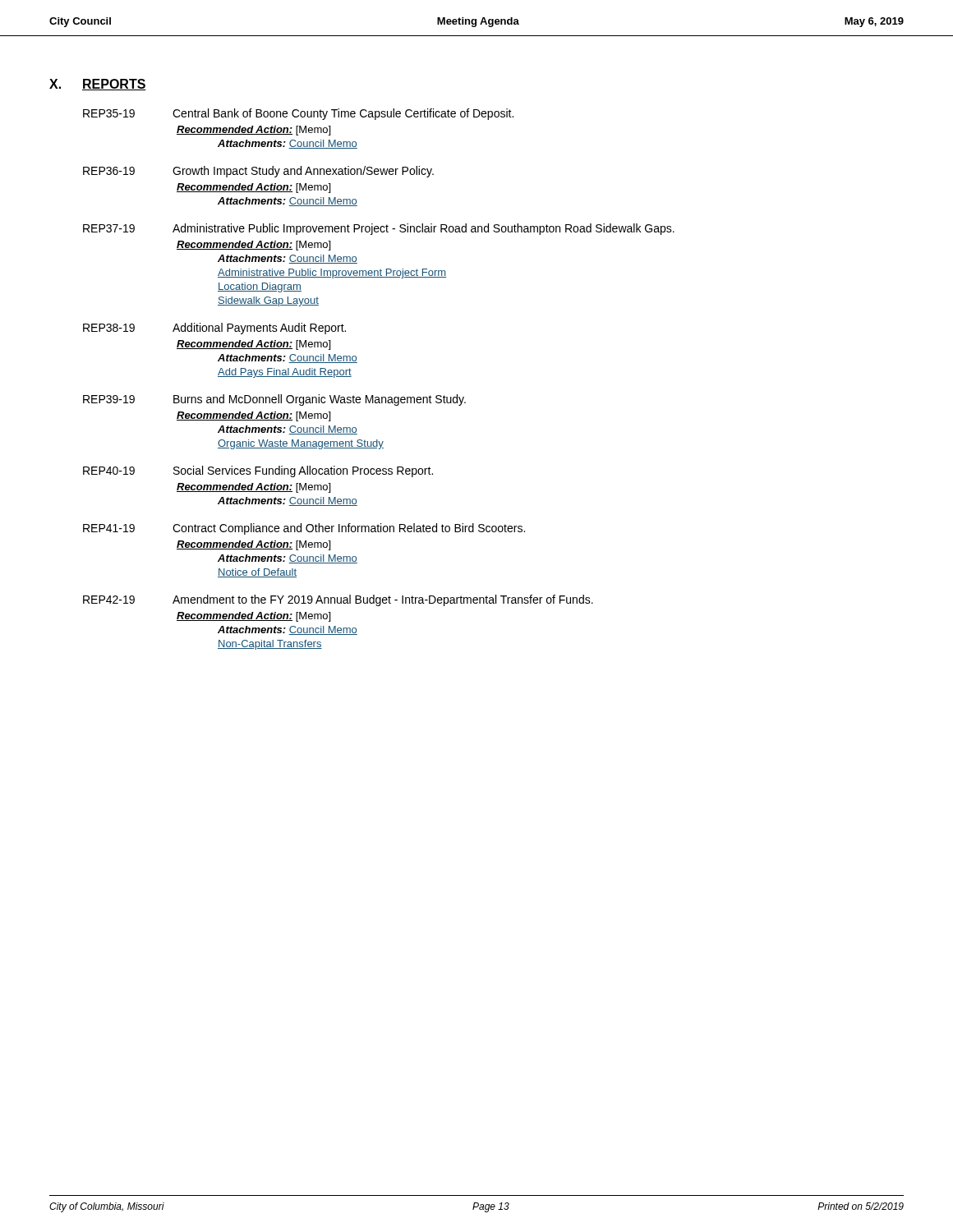Click where it says "Sidewalk Gap Layout"
The height and width of the screenshot is (1232, 953).
coord(268,300)
